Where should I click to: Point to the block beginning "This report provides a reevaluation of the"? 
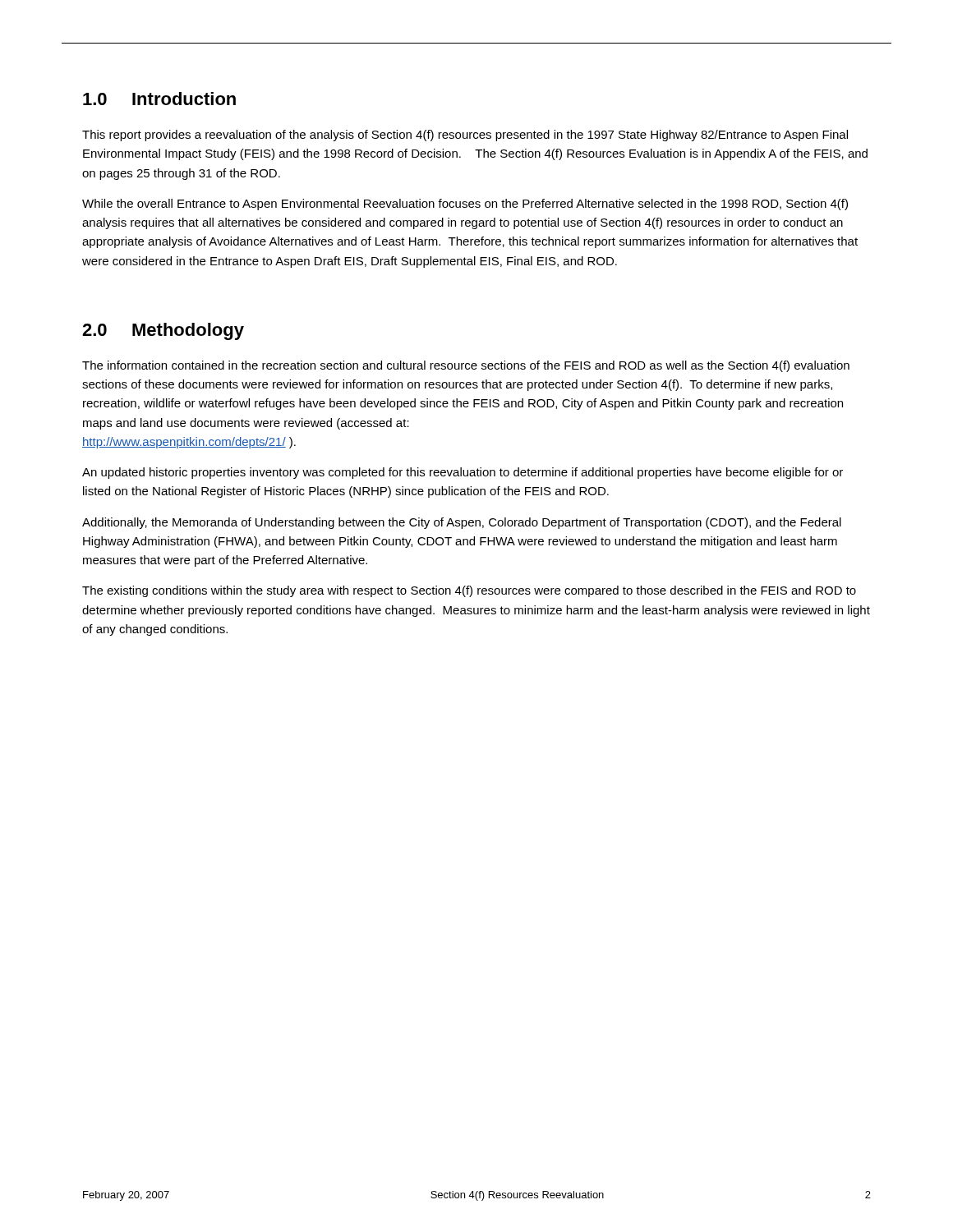pos(475,153)
